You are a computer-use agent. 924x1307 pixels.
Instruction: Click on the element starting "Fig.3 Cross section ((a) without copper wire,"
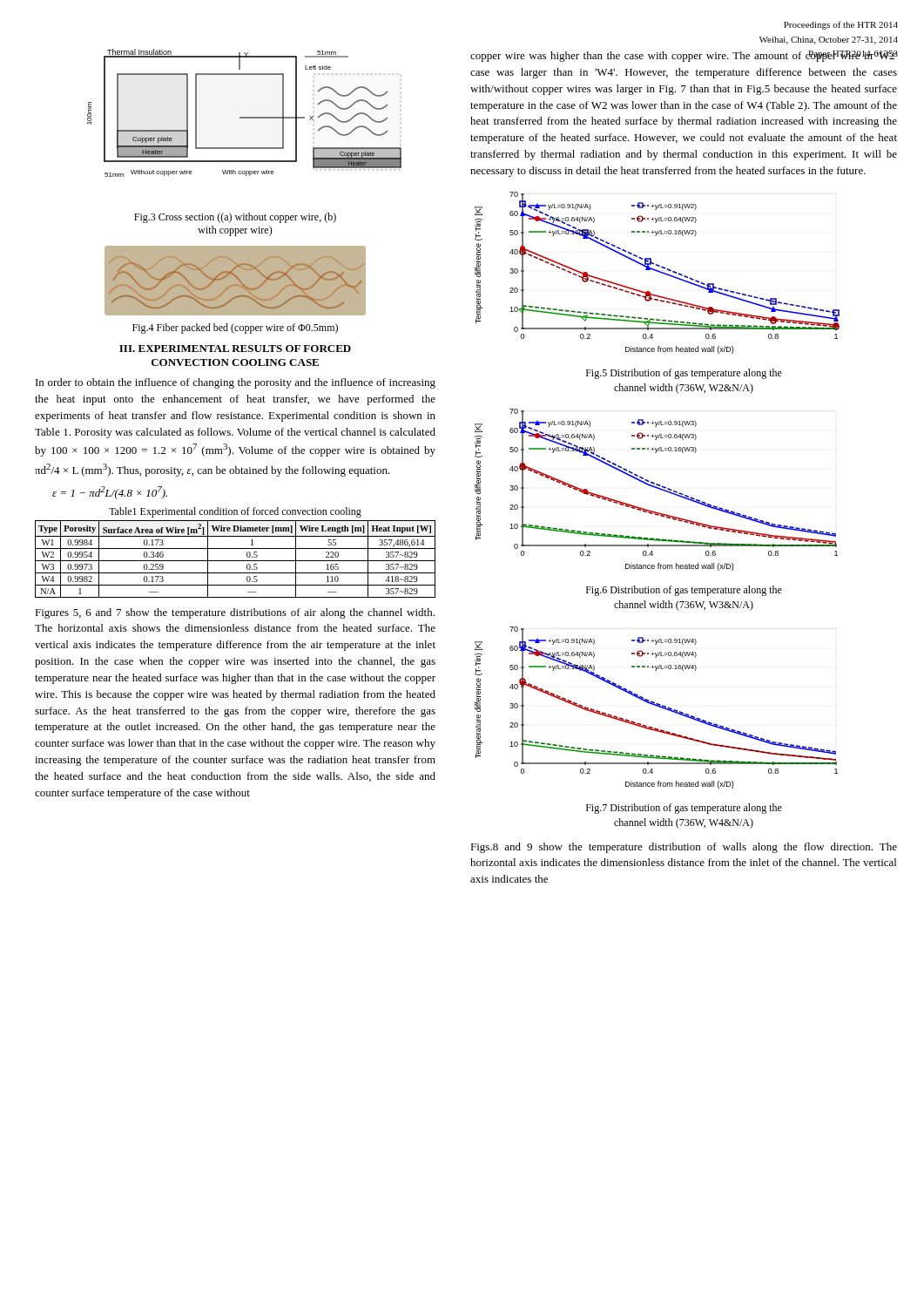pos(235,223)
